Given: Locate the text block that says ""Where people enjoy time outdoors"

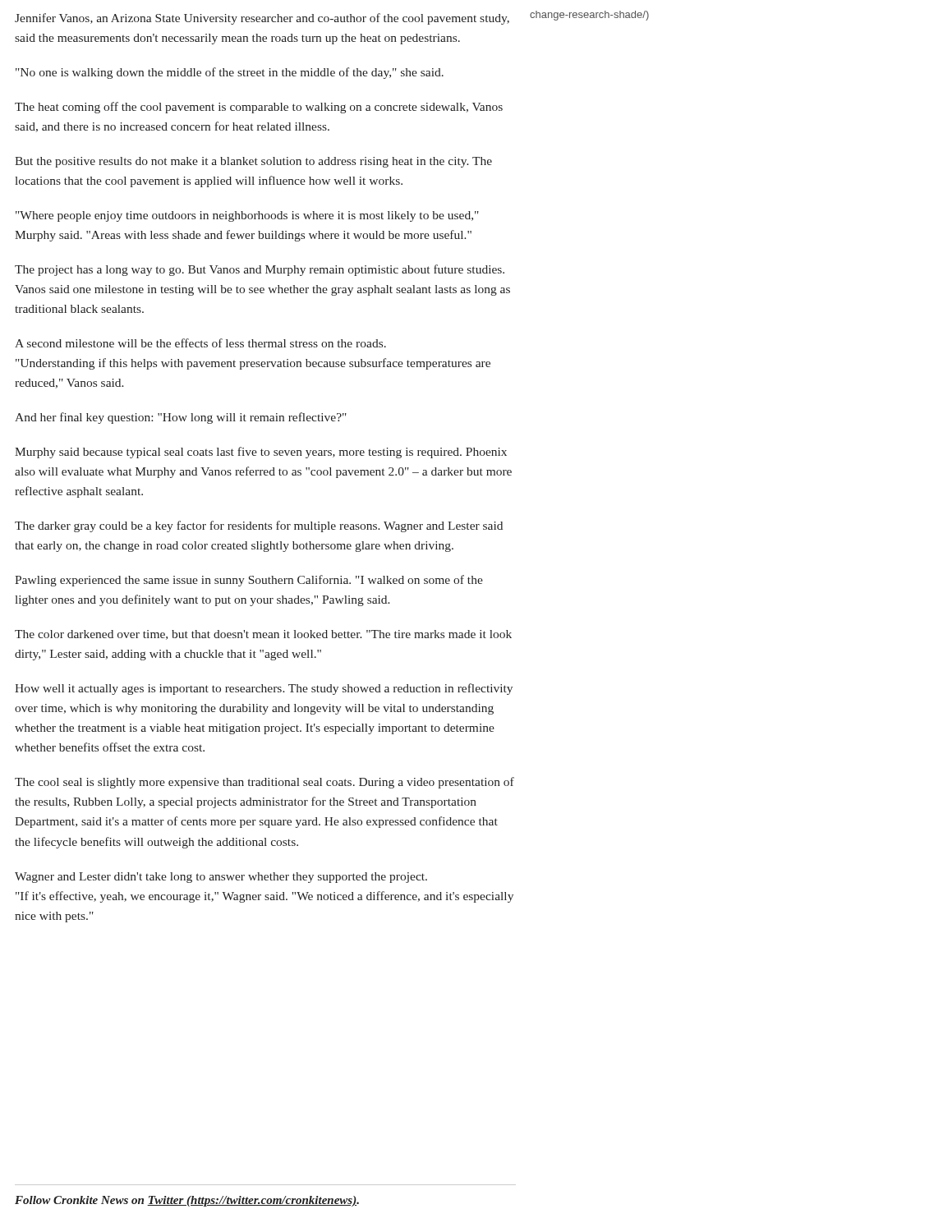Looking at the screenshot, I should (x=247, y=225).
